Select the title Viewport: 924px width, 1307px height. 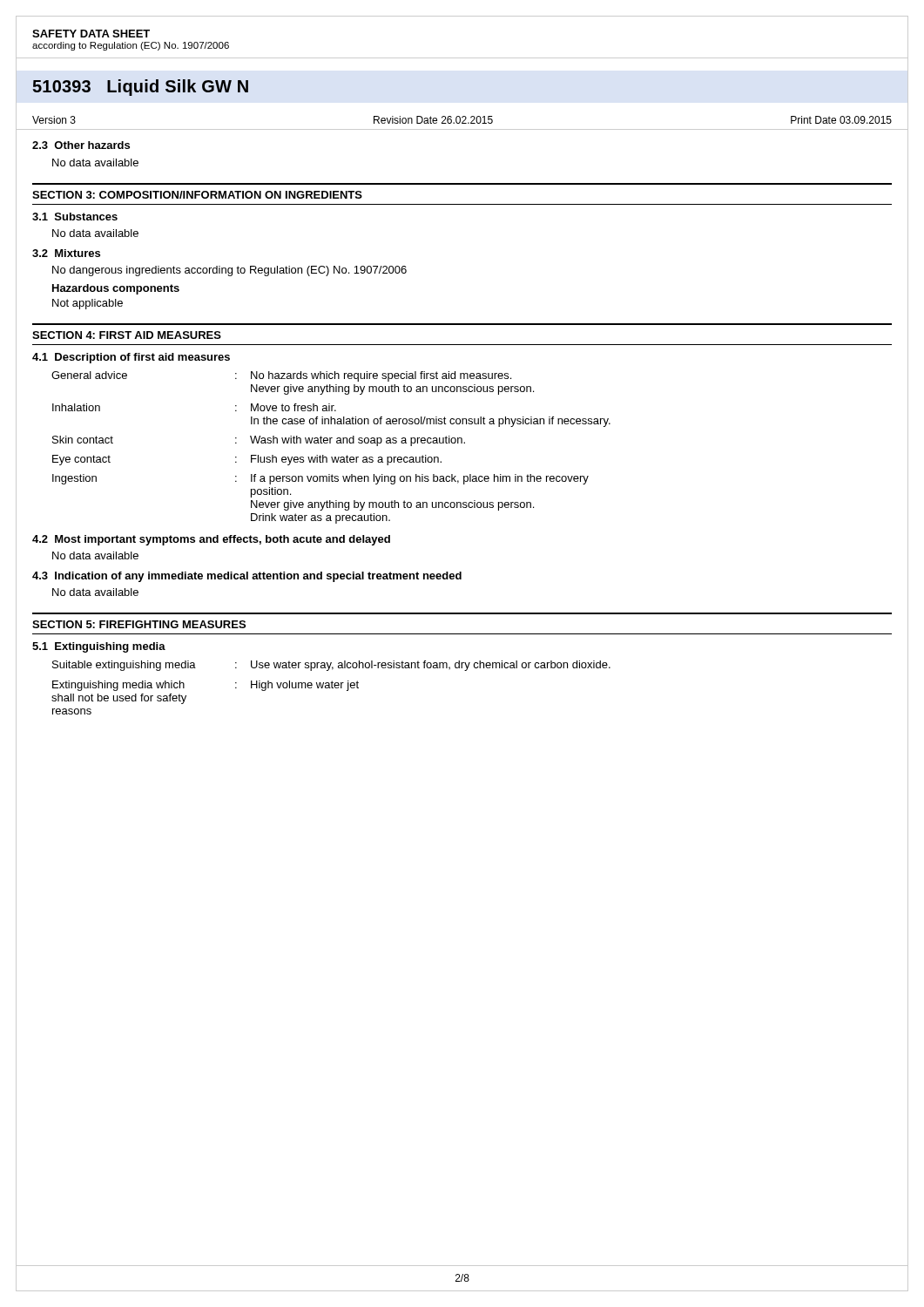141,86
